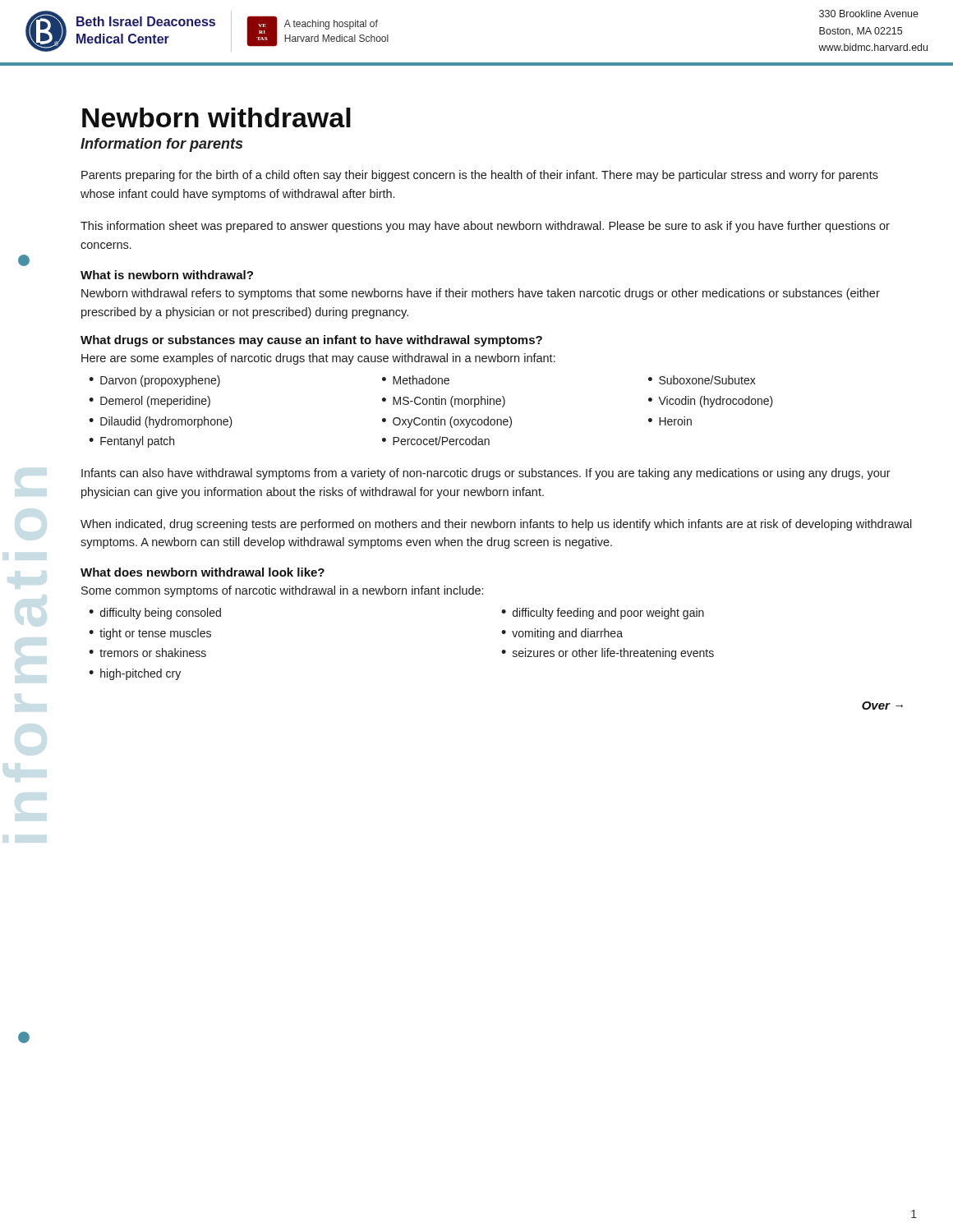Click on the block starting "What does newborn withdrawal look like?"
This screenshot has height=1232, width=953.
[203, 572]
